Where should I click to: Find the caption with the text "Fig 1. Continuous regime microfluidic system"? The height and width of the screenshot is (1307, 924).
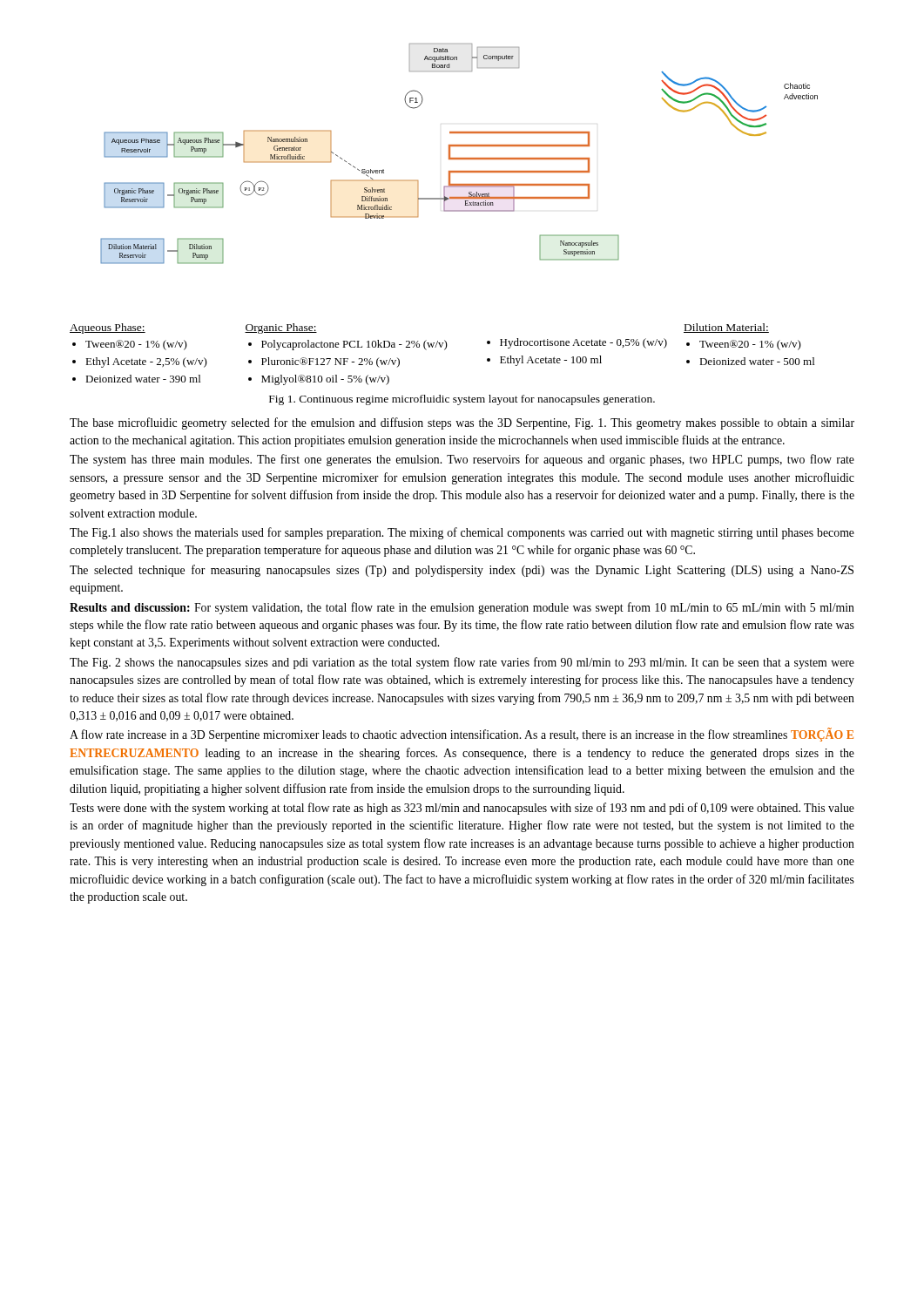pos(462,398)
